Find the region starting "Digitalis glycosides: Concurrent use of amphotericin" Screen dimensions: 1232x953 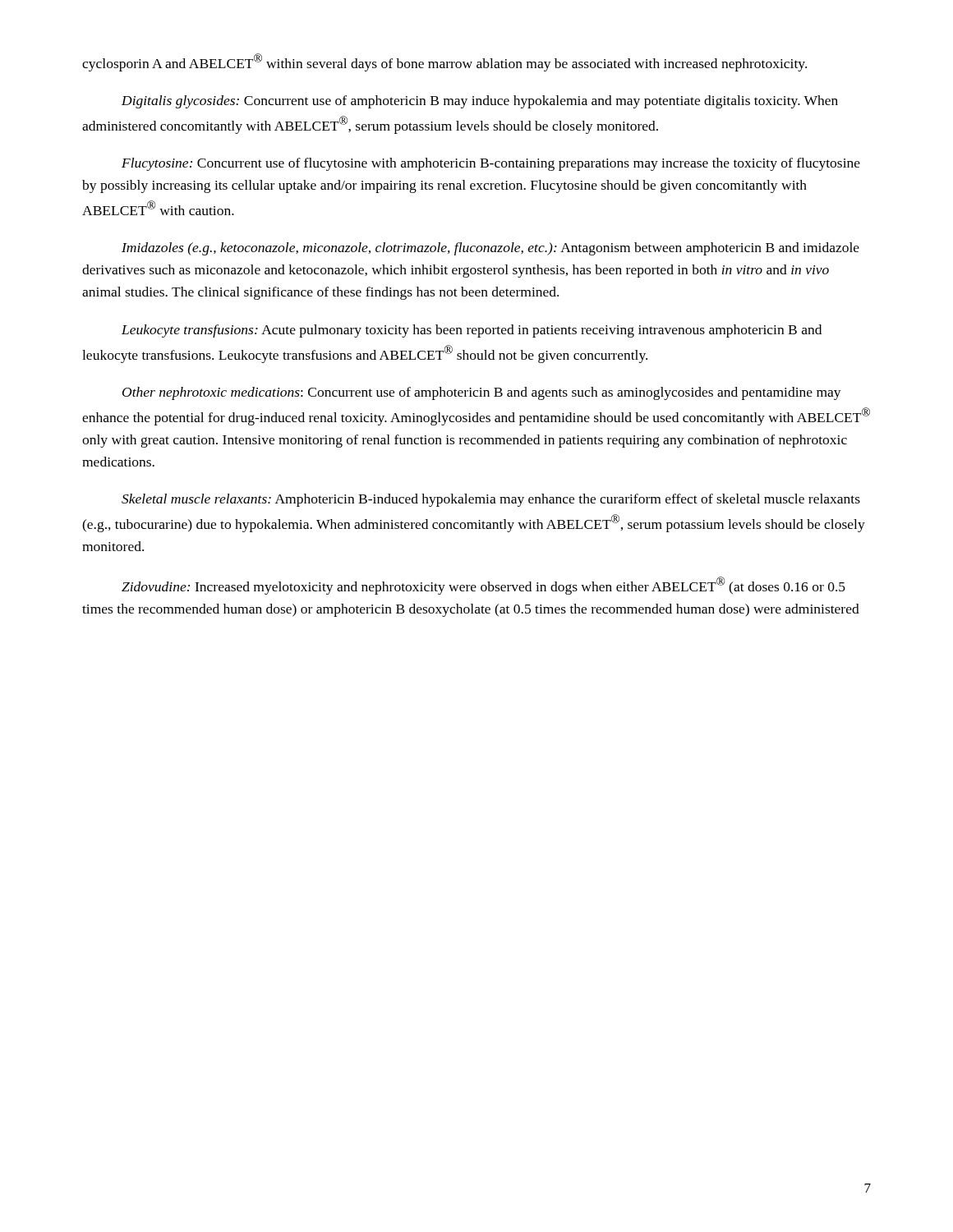[476, 113]
